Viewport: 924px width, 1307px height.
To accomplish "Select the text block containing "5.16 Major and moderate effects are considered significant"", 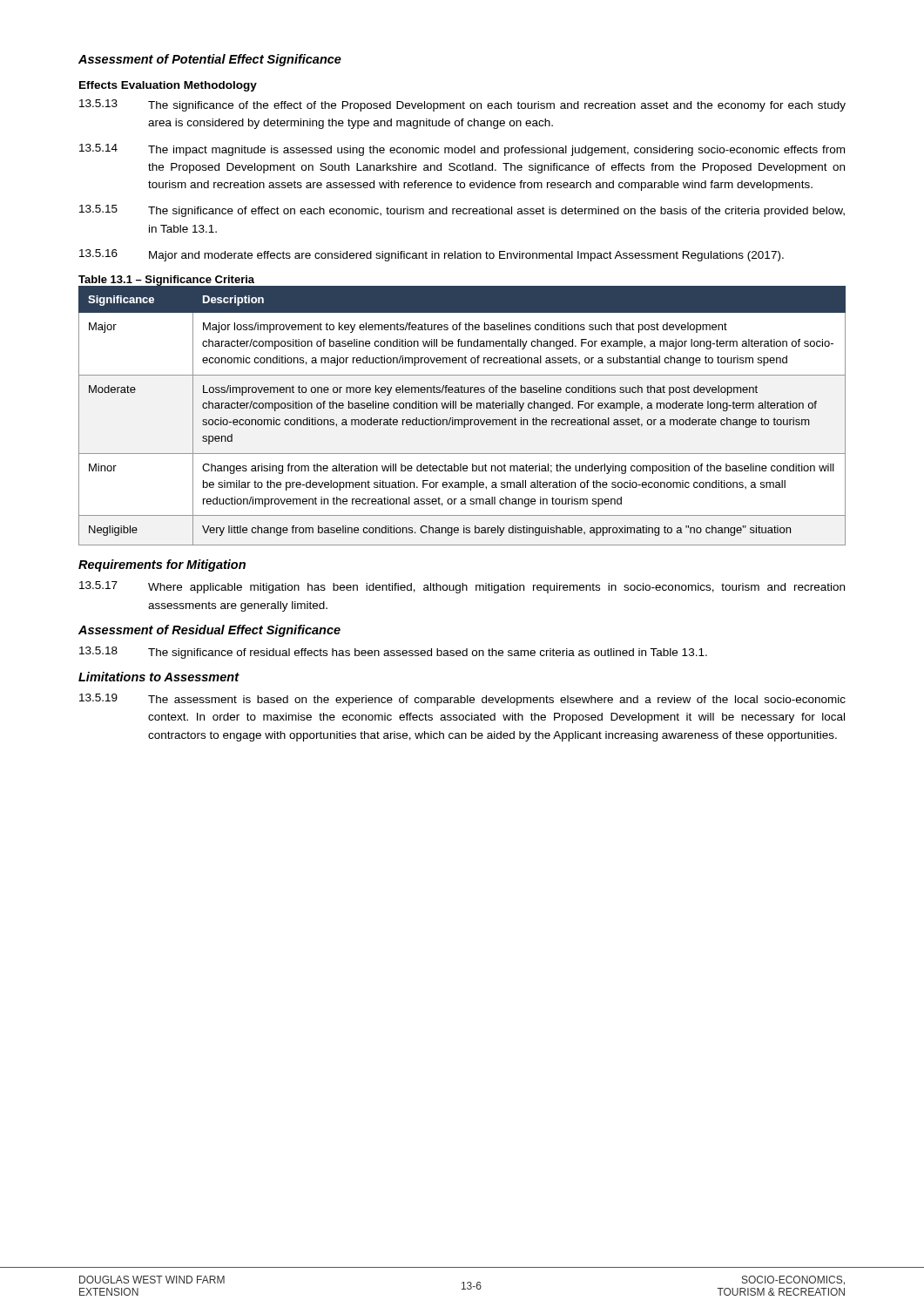I will [462, 255].
